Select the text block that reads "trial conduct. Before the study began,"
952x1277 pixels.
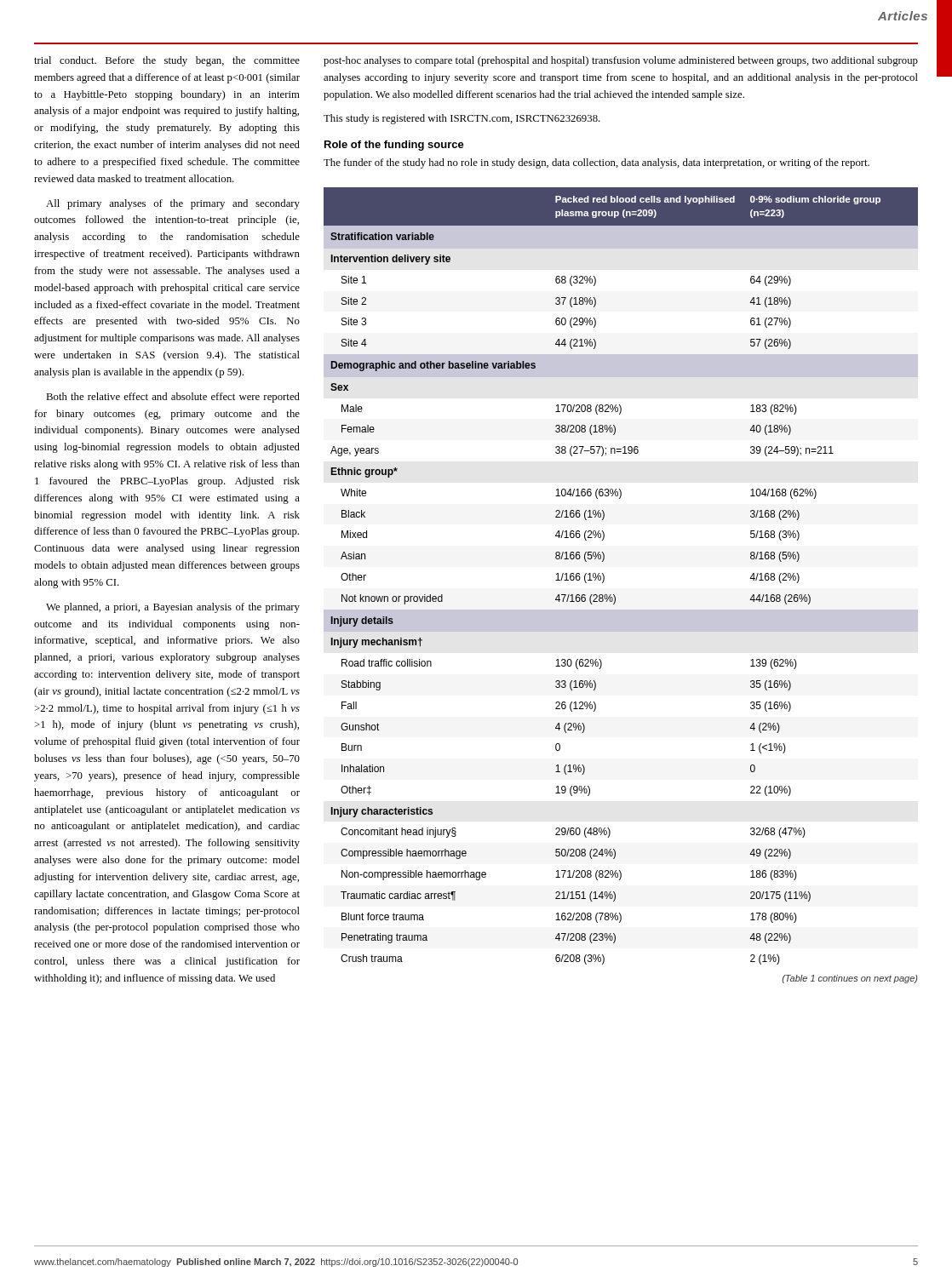(167, 520)
